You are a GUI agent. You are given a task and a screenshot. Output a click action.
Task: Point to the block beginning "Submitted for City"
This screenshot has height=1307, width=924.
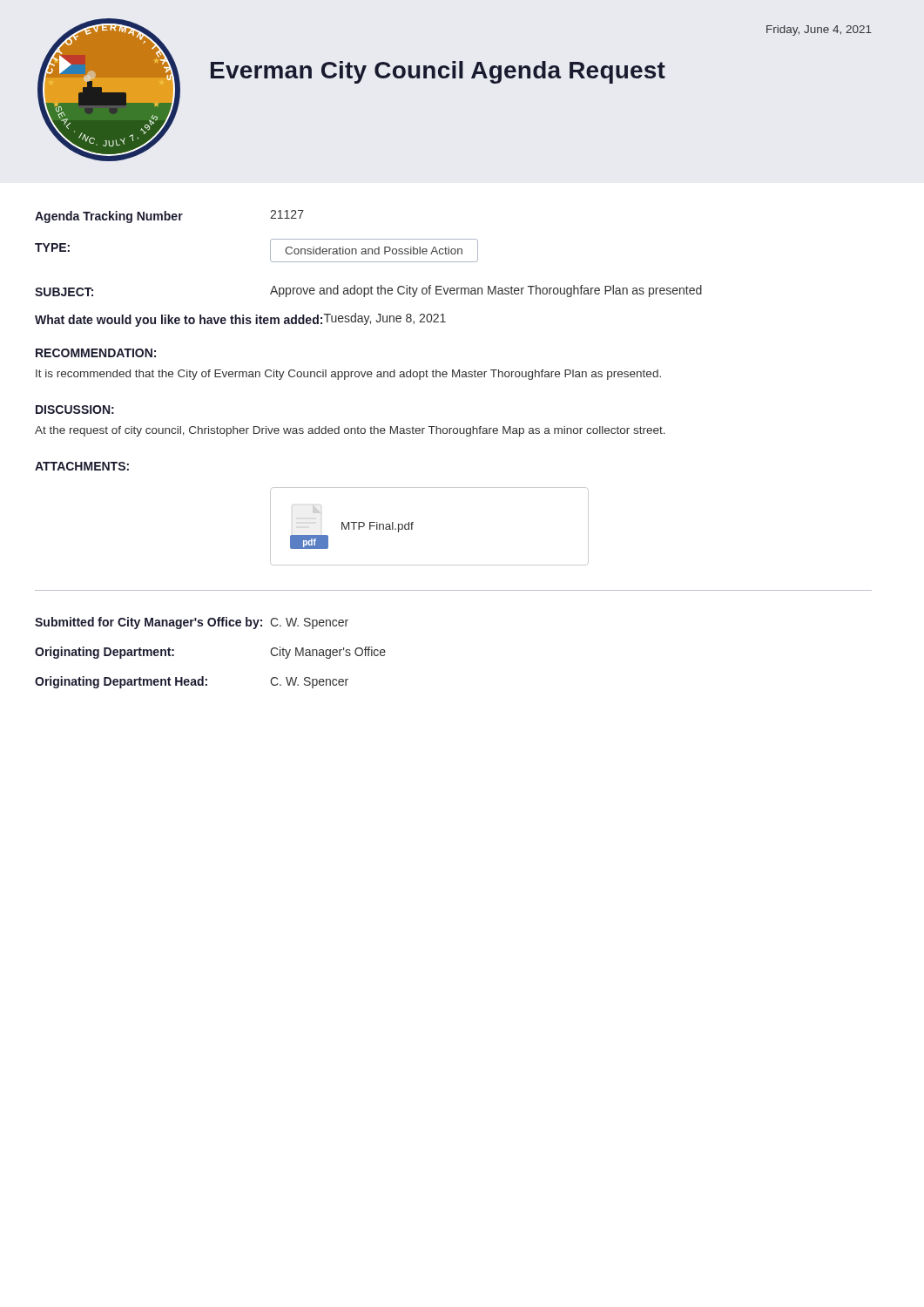(x=149, y=622)
